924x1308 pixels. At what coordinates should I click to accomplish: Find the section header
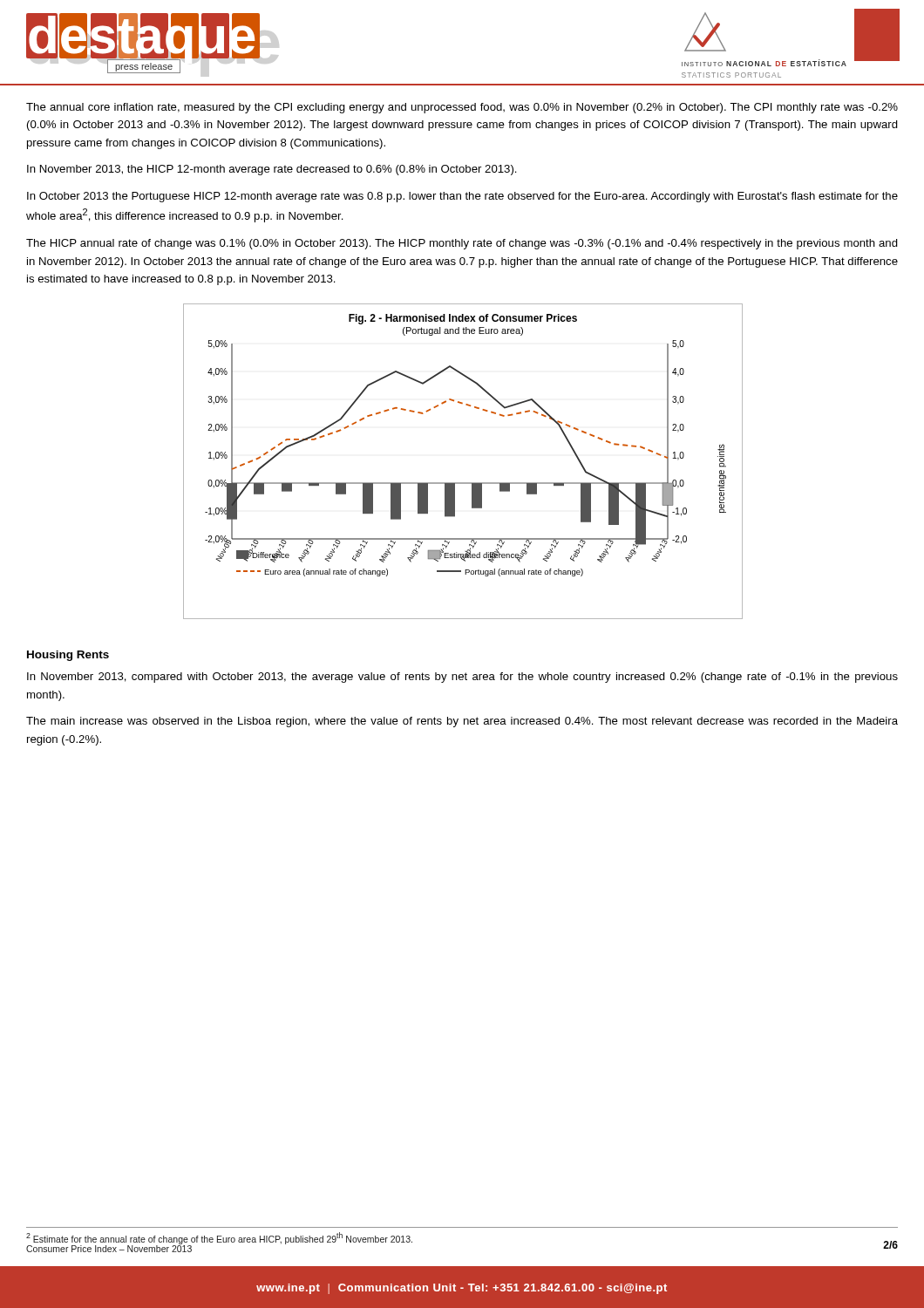coord(68,655)
